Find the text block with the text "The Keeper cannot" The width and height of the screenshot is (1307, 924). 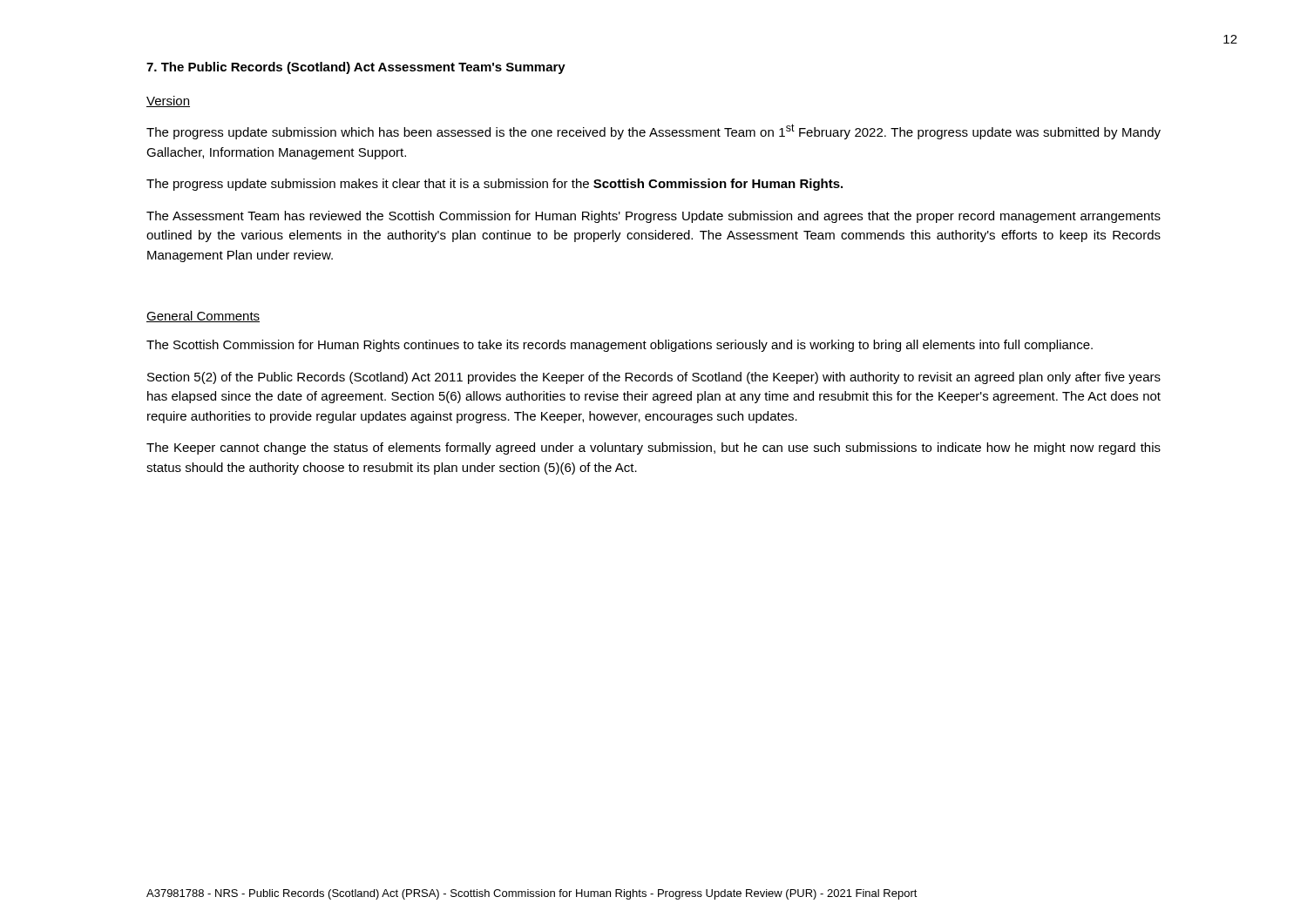(654, 457)
